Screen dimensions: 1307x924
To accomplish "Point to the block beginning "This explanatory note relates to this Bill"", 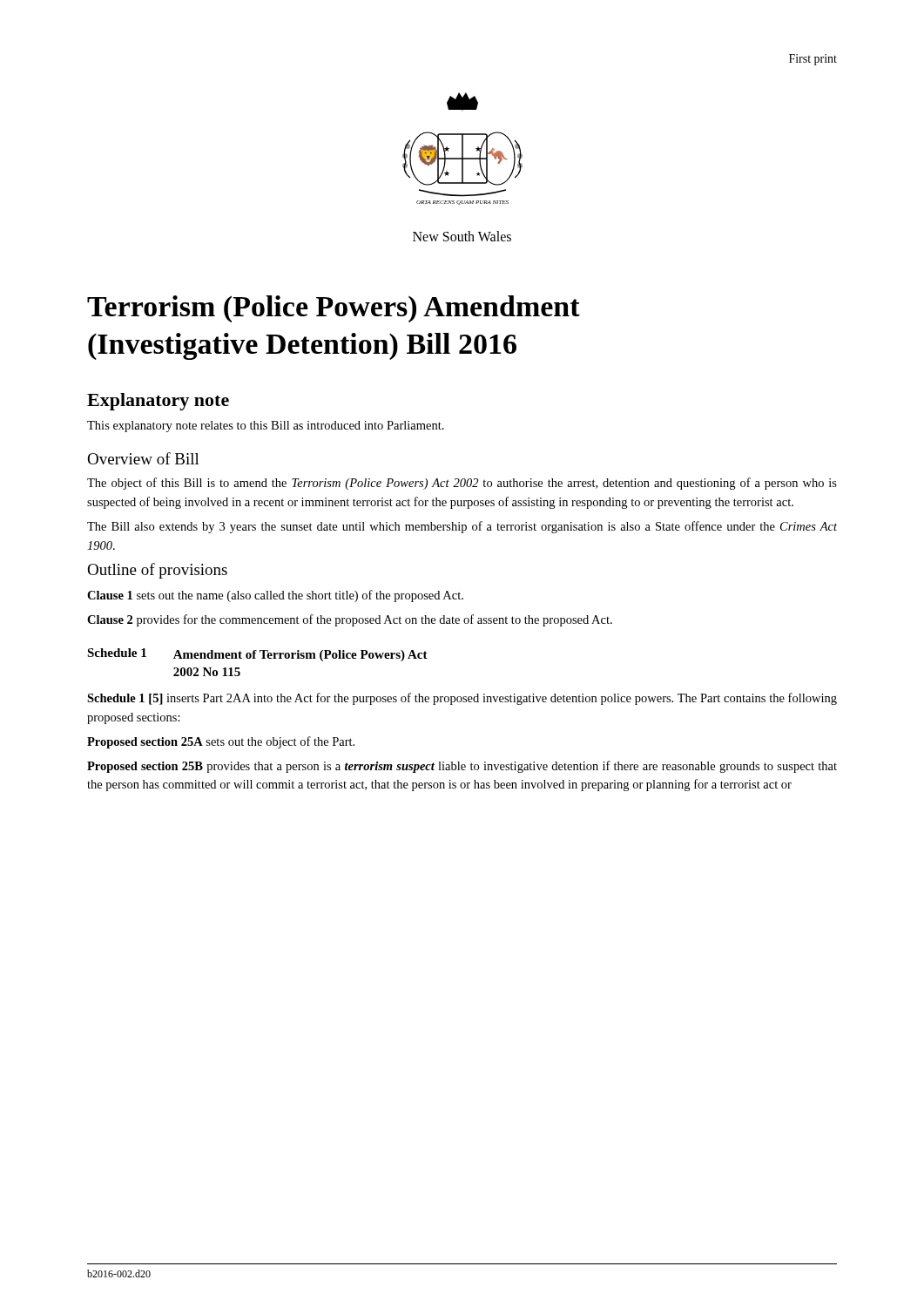I will (x=266, y=425).
